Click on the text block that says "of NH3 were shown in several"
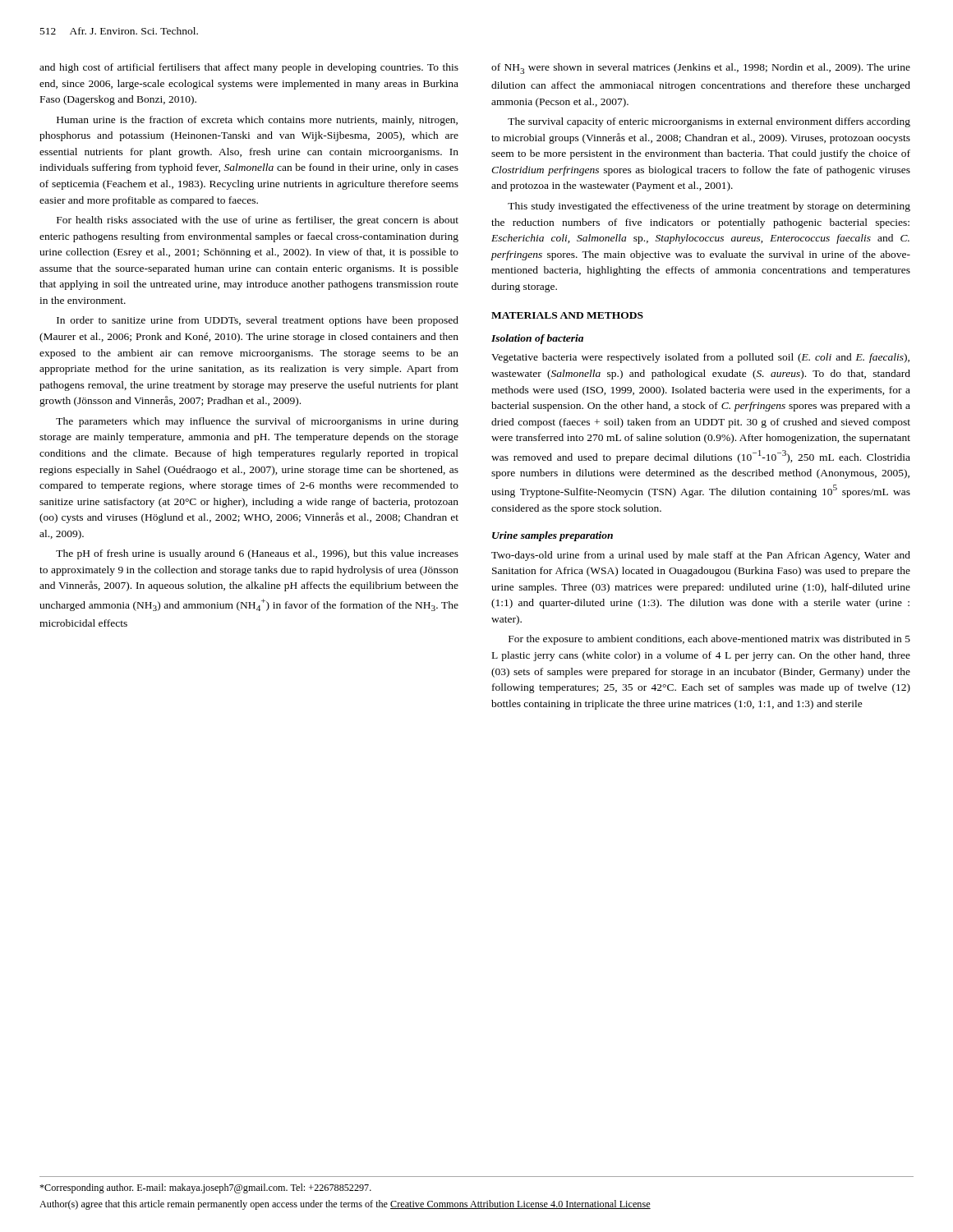Screen dimensions: 1232x953 701,177
